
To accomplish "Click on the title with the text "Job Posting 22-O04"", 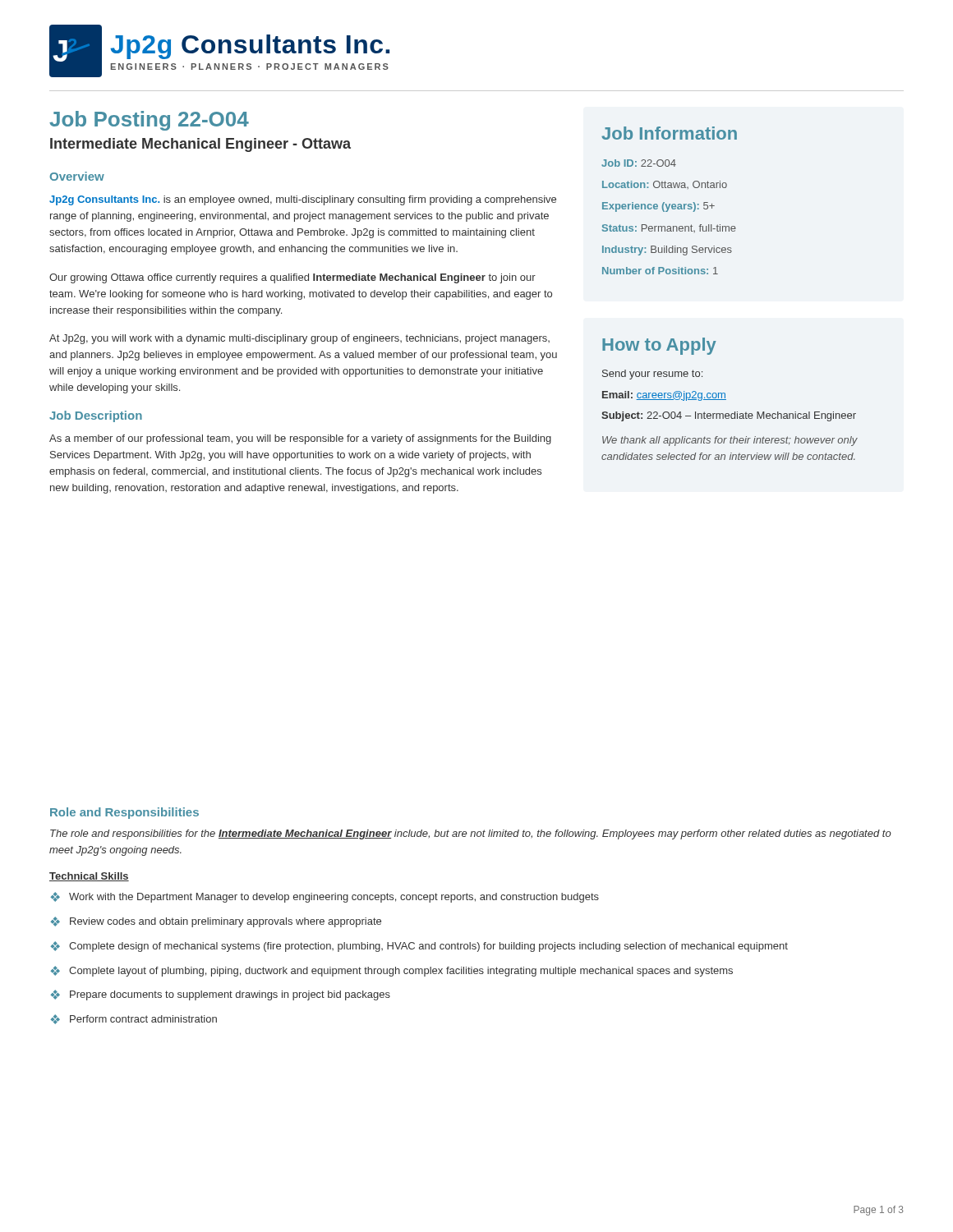I will 149,121.
